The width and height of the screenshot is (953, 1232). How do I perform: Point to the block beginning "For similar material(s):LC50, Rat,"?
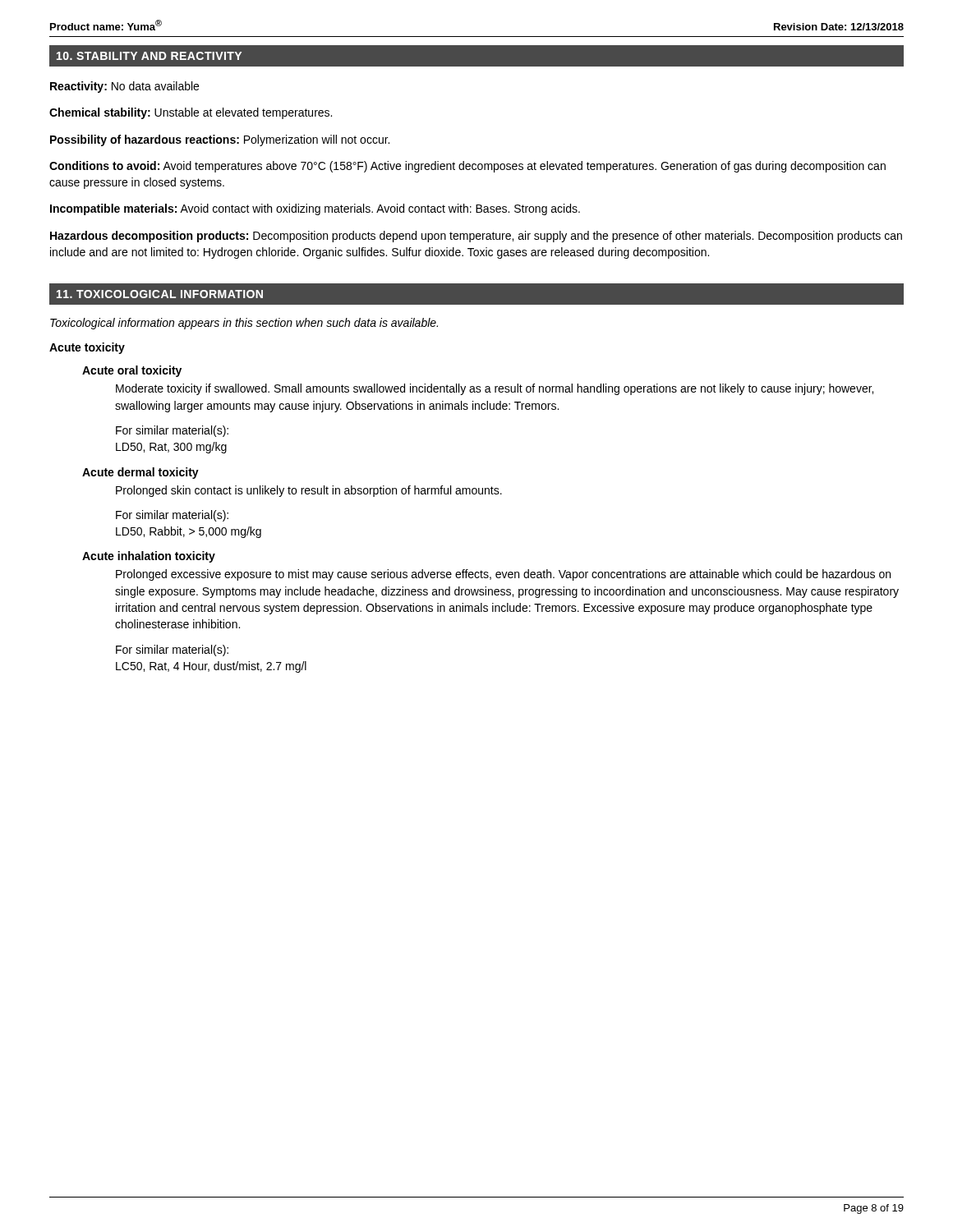point(211,658)
